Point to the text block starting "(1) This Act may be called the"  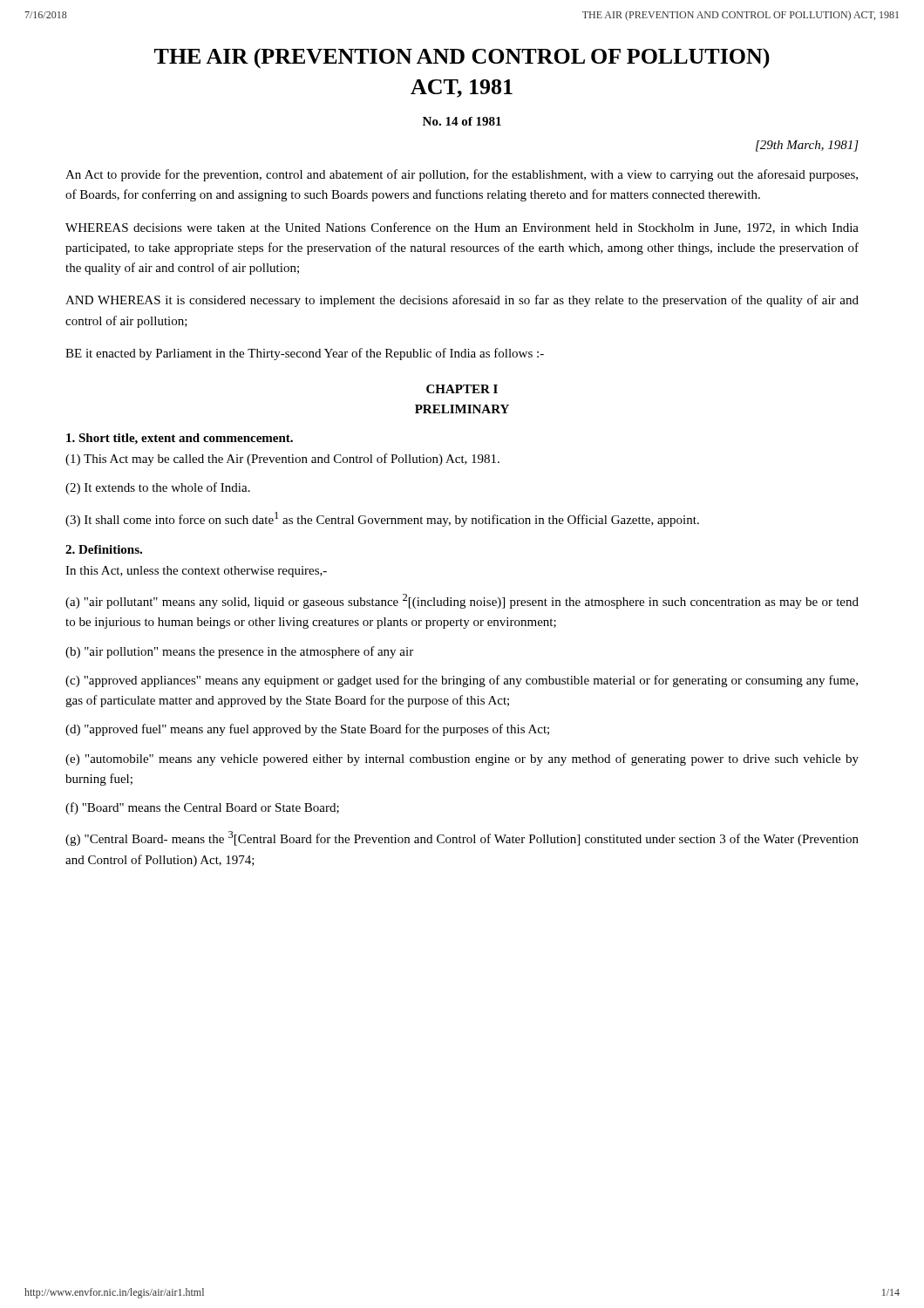(283, 459)
